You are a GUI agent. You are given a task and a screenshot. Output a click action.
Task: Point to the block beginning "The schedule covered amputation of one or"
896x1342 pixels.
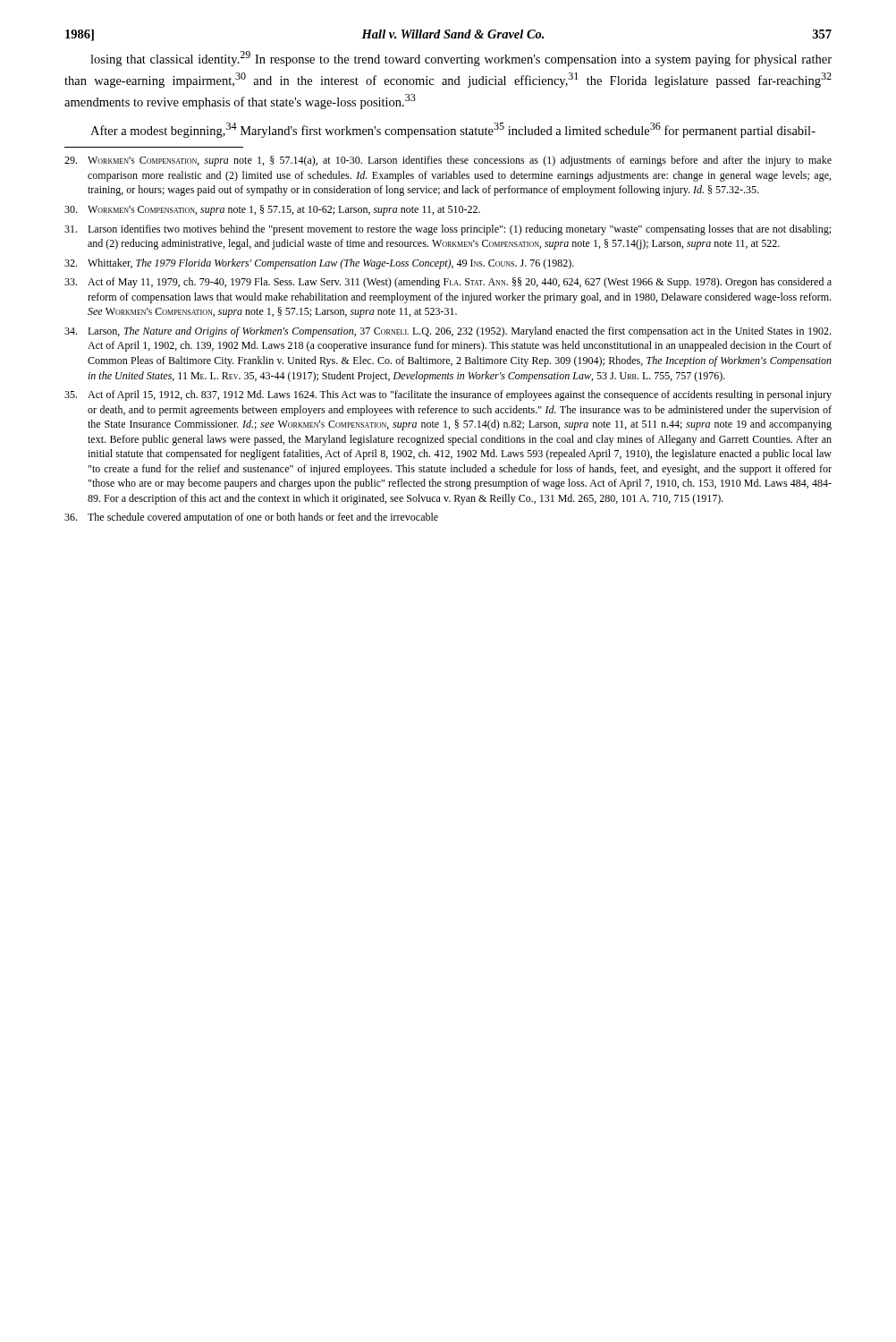pyautogui.click(x=448, y=518)
